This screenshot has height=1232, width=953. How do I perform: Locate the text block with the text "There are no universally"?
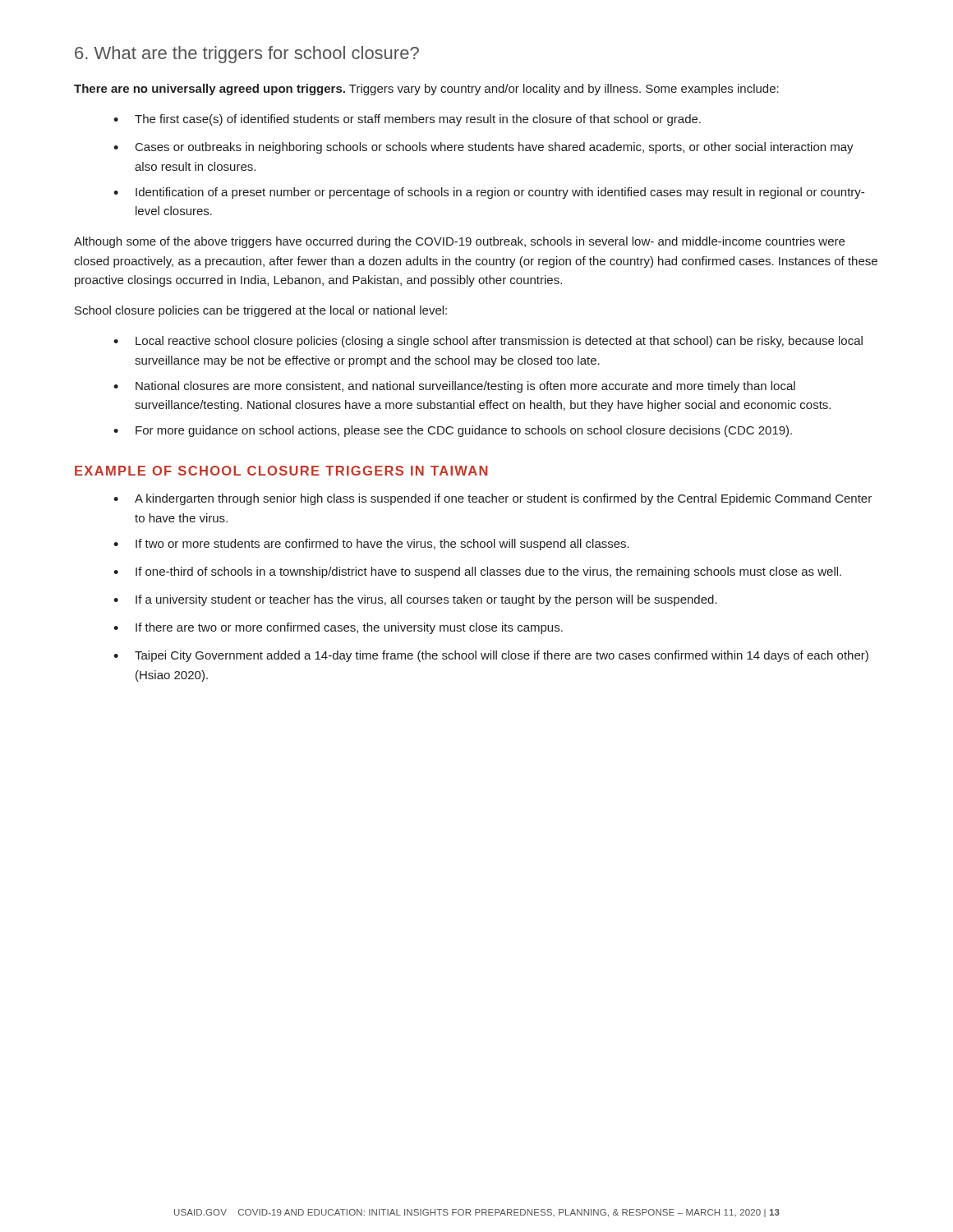pyautogui.click(x=427, y=88)
